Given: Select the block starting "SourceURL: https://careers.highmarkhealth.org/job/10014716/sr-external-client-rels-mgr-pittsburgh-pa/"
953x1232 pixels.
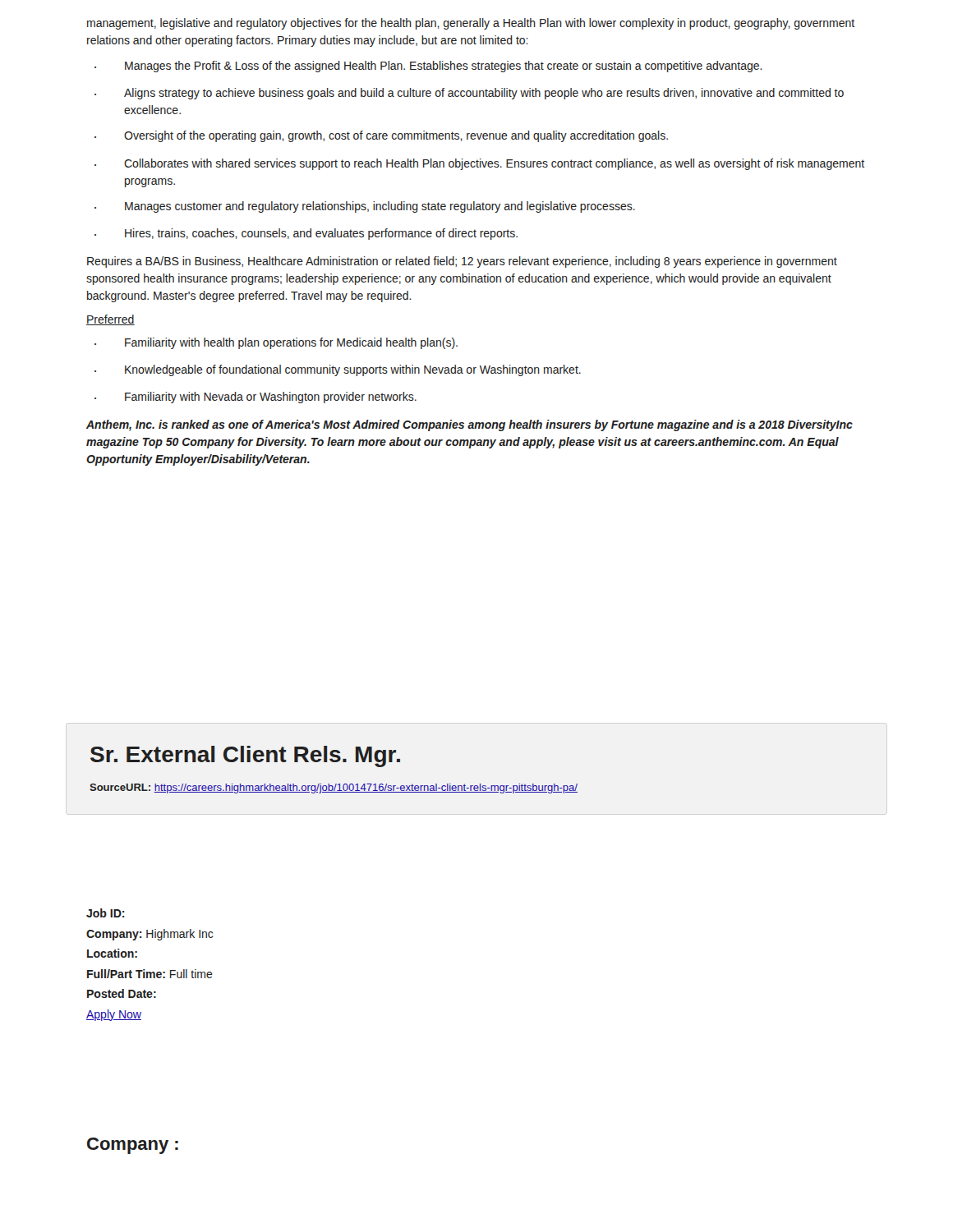Looking at the screenshot, I should [x=334, y=787].
